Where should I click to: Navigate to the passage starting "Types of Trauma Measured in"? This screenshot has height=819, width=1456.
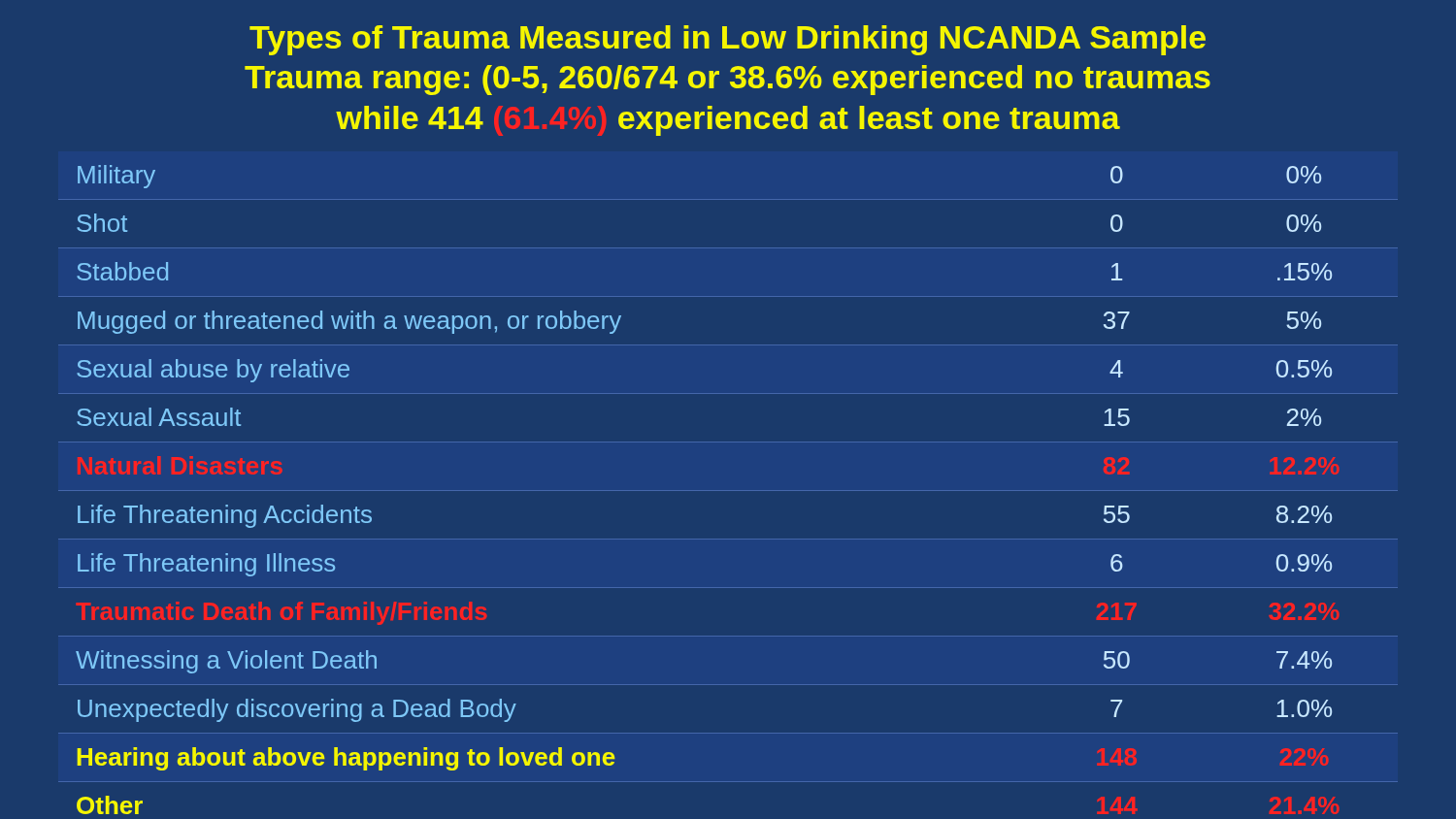(x=728, y=77)
